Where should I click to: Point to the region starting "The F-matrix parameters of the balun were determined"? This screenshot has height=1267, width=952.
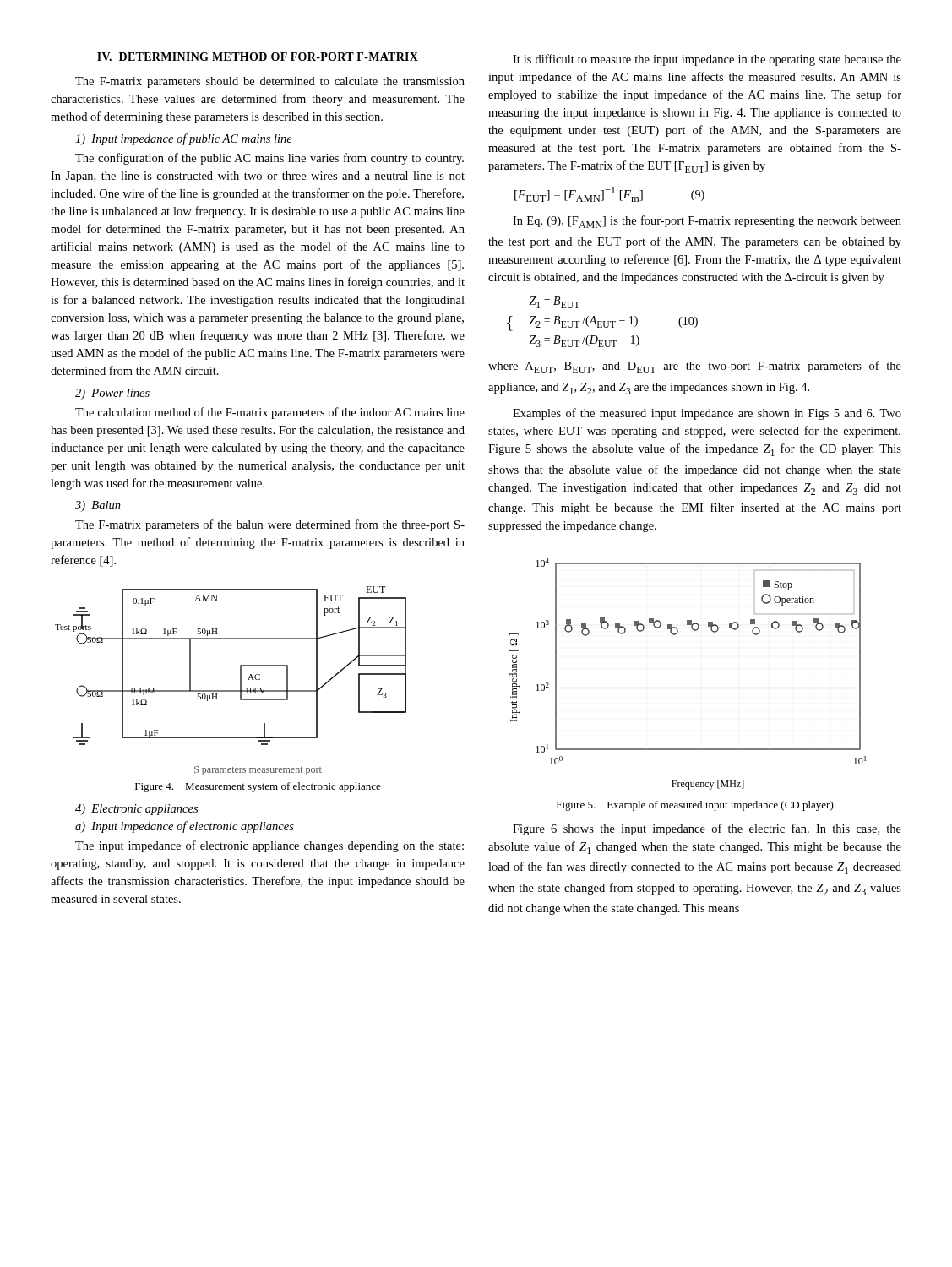tap(258, 543)
